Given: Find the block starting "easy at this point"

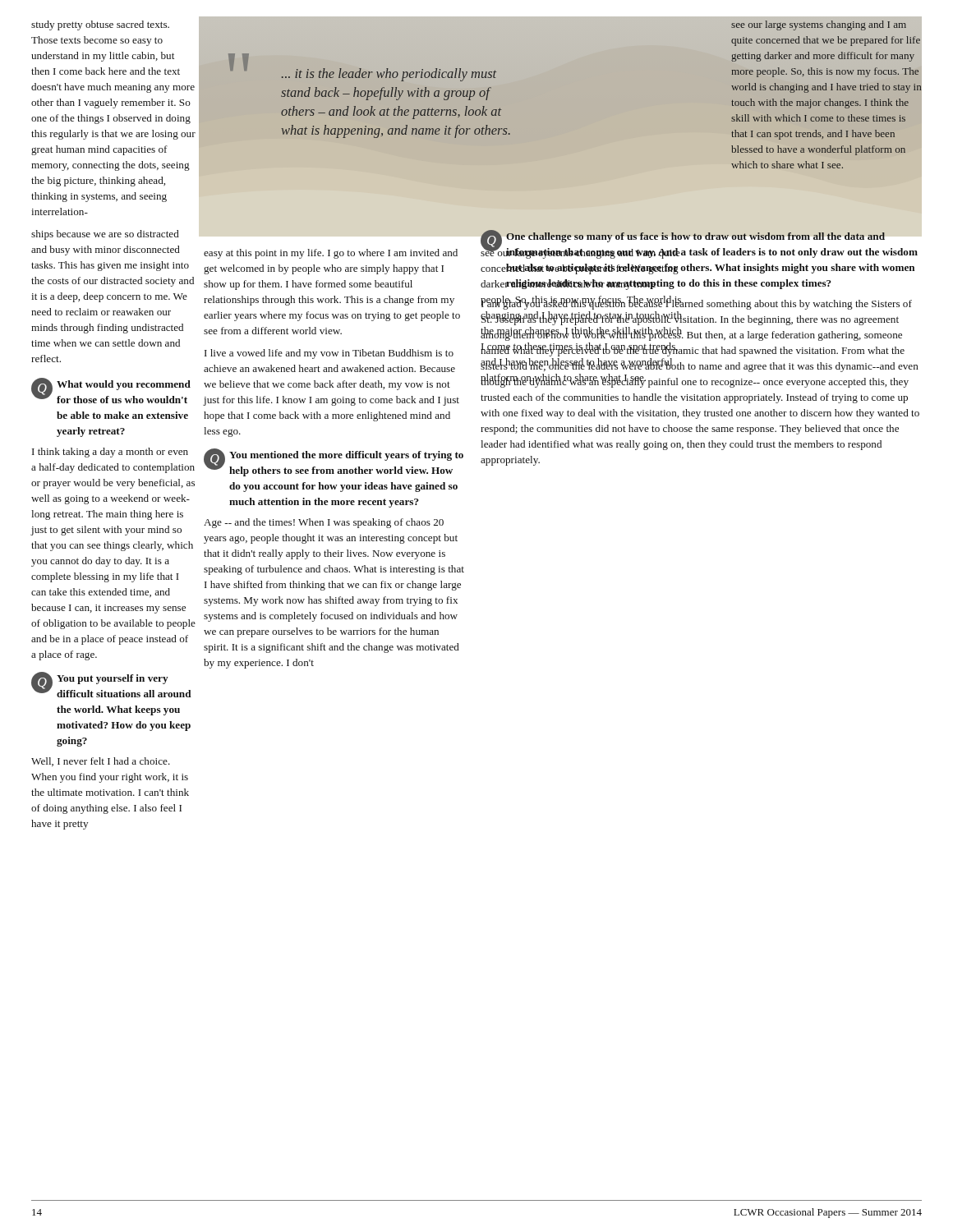Looking at the screenshot, I should tap(335, 342).
